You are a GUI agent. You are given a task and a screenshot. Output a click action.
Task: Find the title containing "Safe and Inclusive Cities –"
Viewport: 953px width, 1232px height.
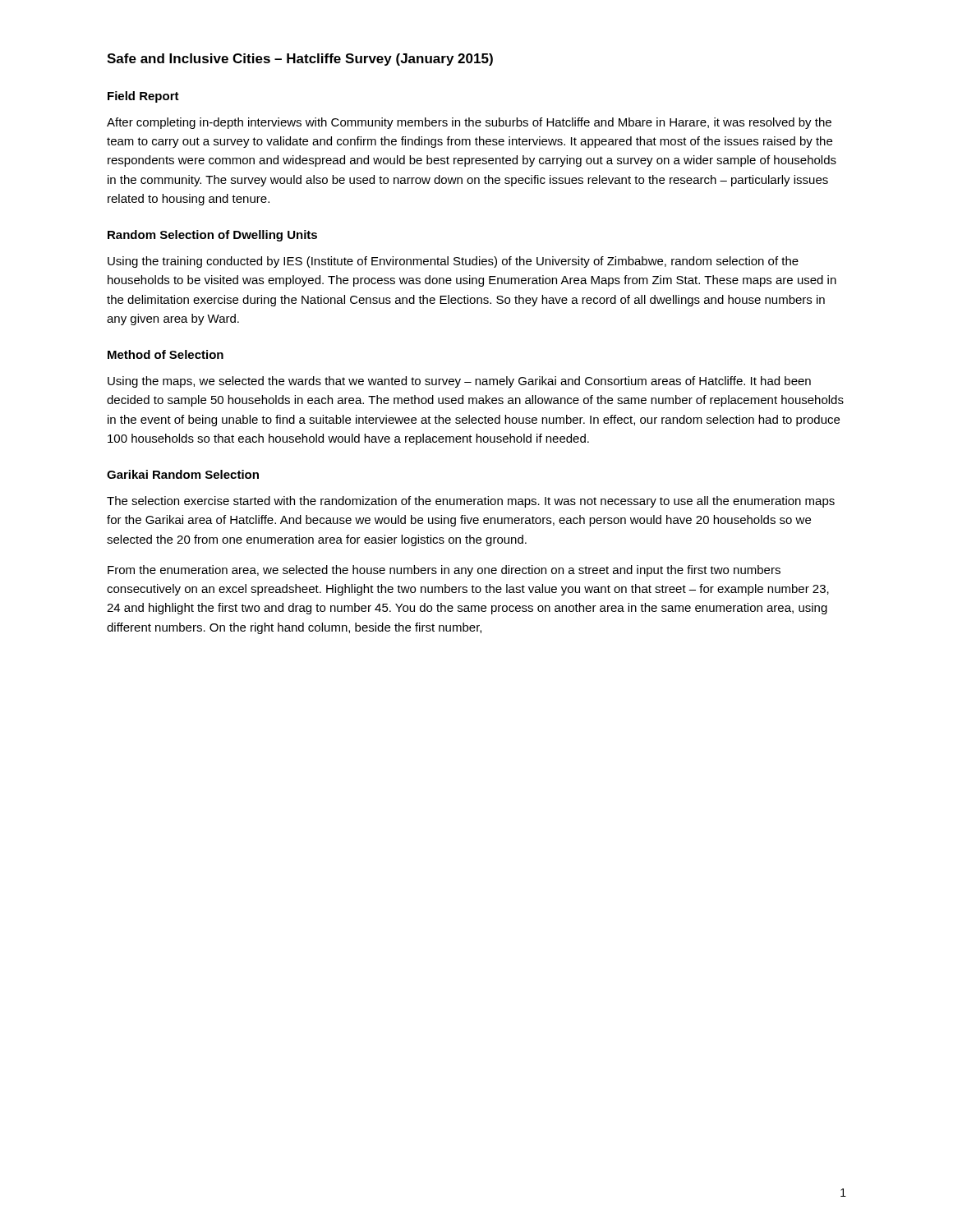coord(300,59)
